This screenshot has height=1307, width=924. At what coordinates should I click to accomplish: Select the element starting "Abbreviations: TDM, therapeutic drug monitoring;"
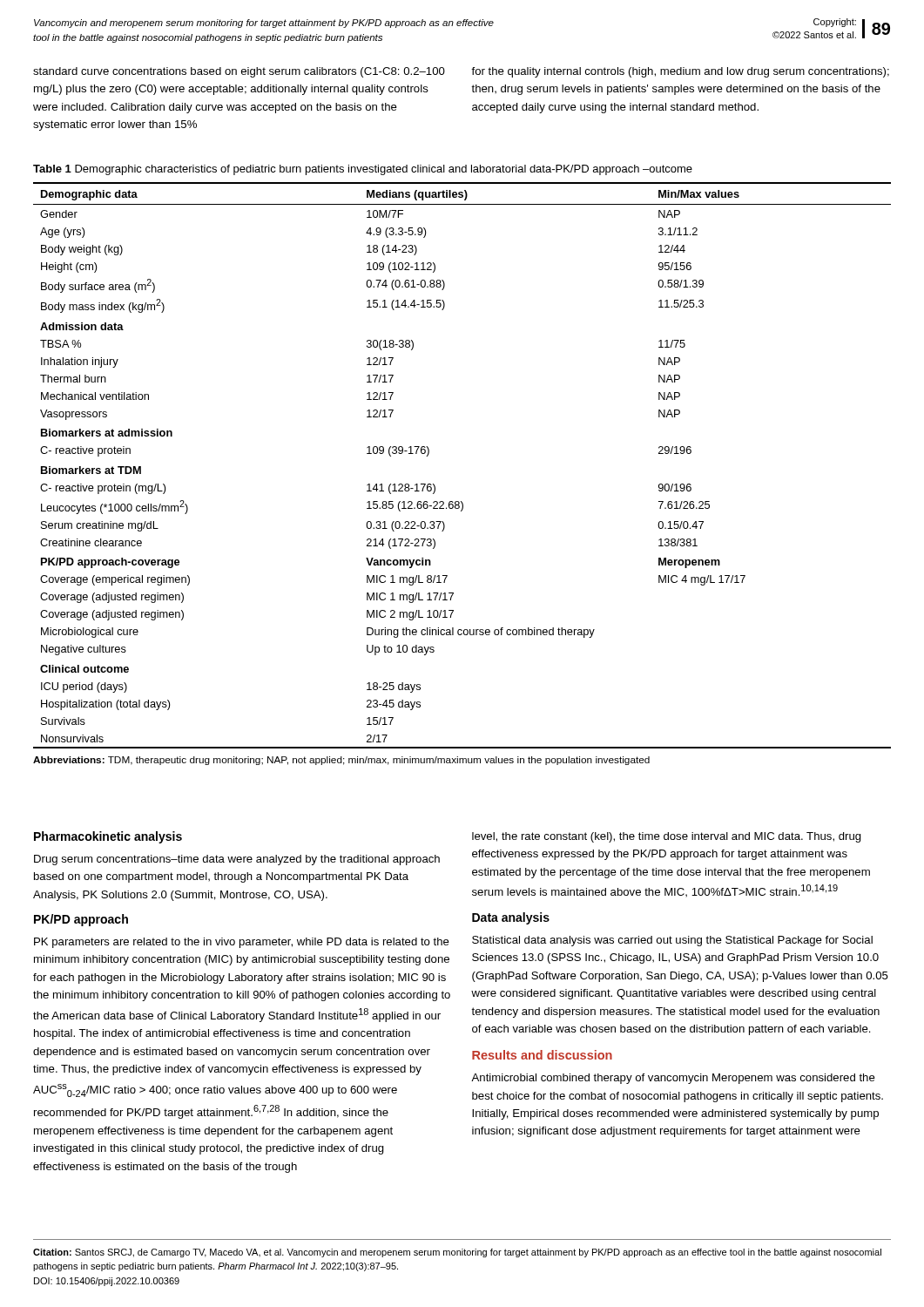pyautogui.click(x=342, y=760)
